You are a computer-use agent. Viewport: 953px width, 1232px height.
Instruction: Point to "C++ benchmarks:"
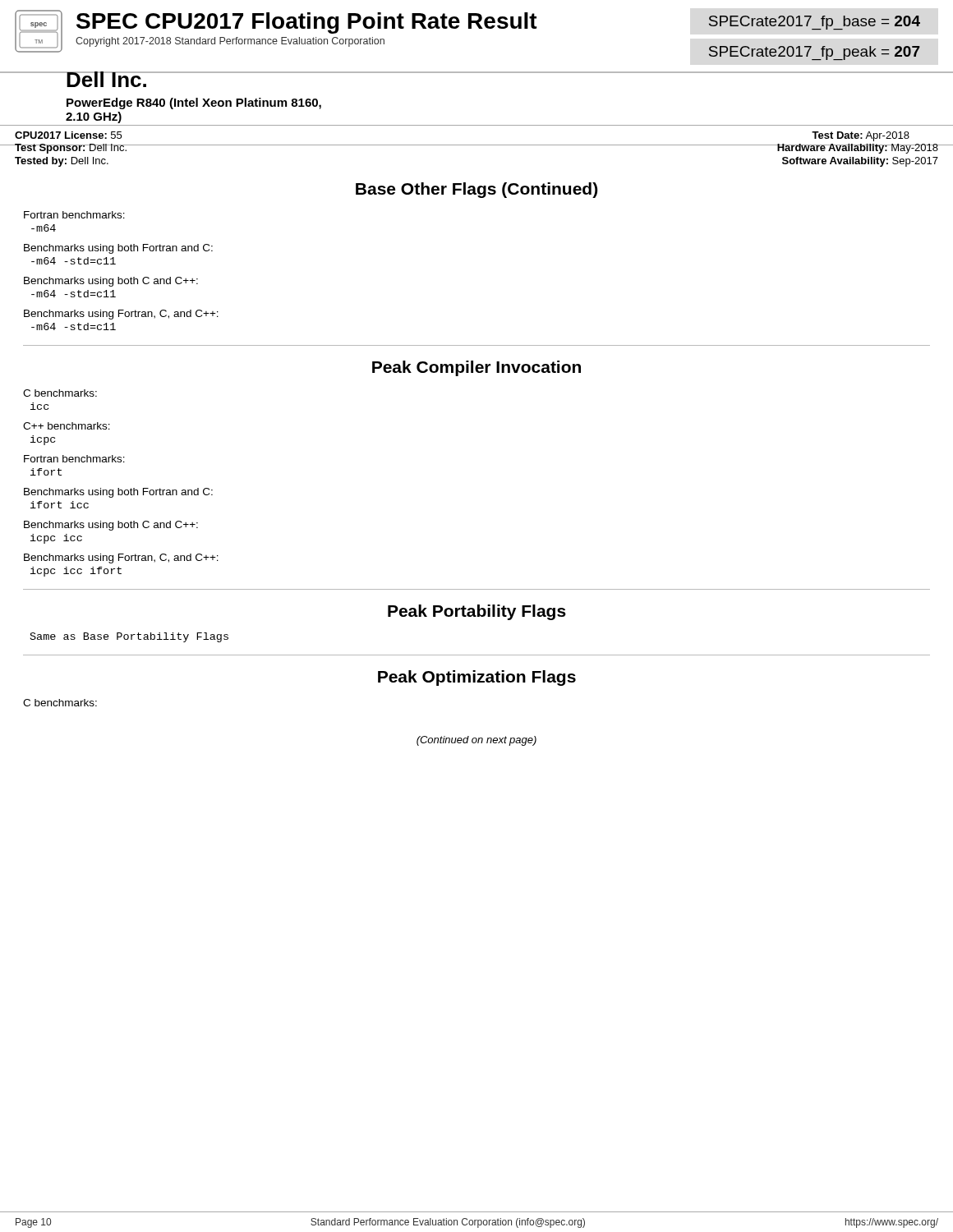[x=67, y=426]
